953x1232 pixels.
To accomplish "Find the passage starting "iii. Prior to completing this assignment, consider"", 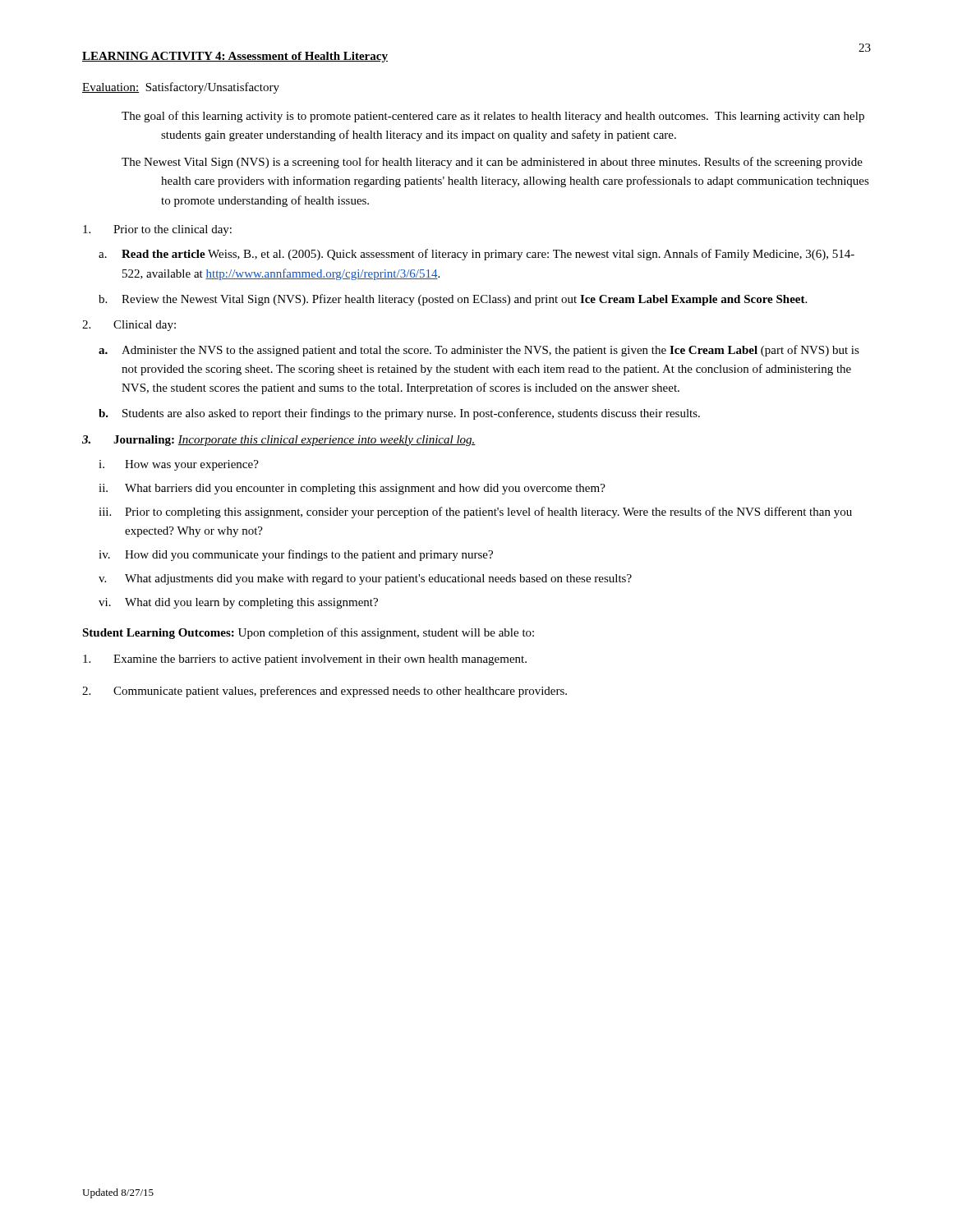I will click(485, 522).
